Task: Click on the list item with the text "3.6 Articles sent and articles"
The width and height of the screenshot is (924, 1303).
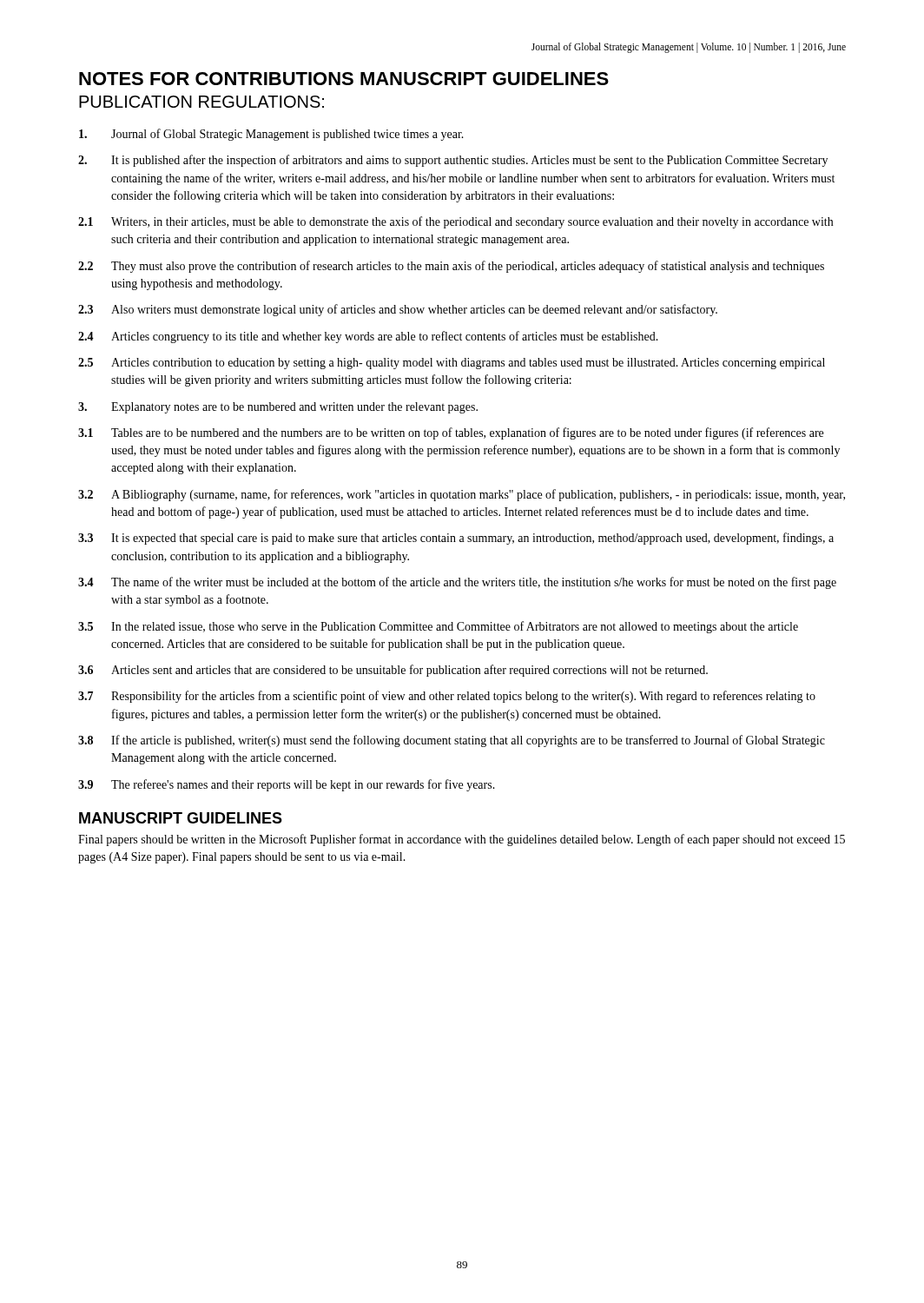Action: pos(462,671)
